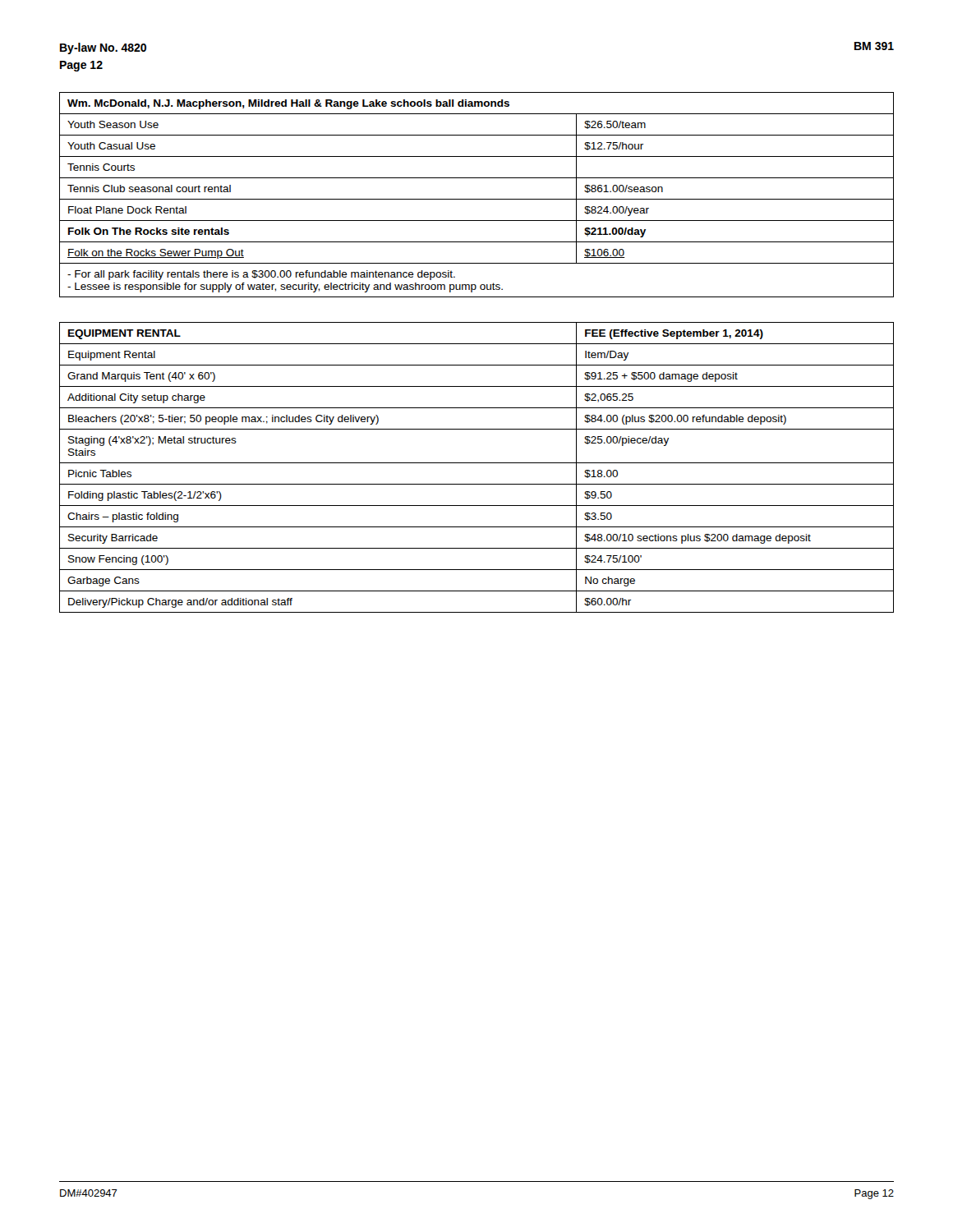Locate the table with the text "Garbage Cans"
This screenshot has width=953, height=1232.
pyautogui.click(x=476, y=467)
